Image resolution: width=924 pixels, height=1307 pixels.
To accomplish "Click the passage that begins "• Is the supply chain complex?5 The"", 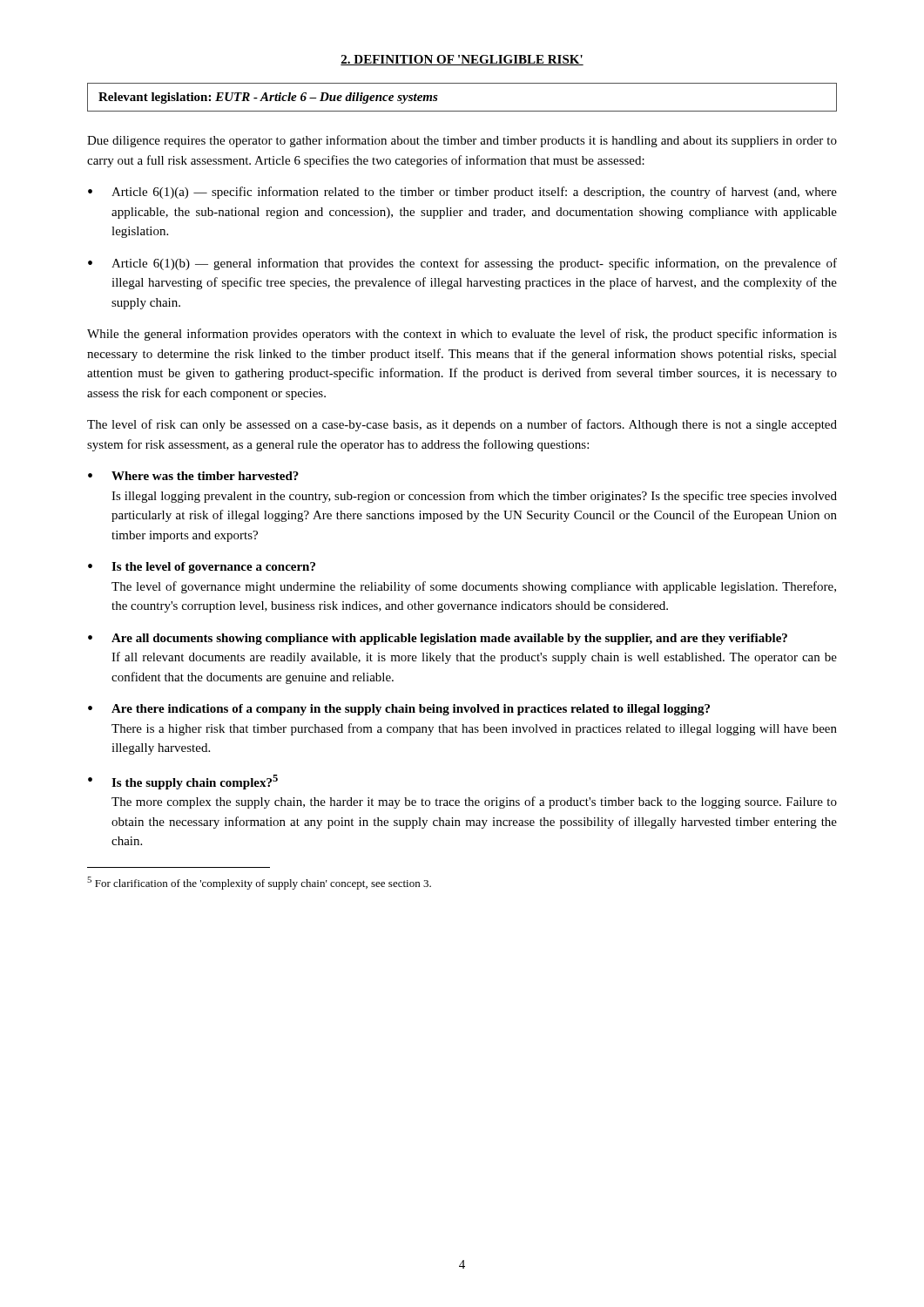I will click(462, 810).
